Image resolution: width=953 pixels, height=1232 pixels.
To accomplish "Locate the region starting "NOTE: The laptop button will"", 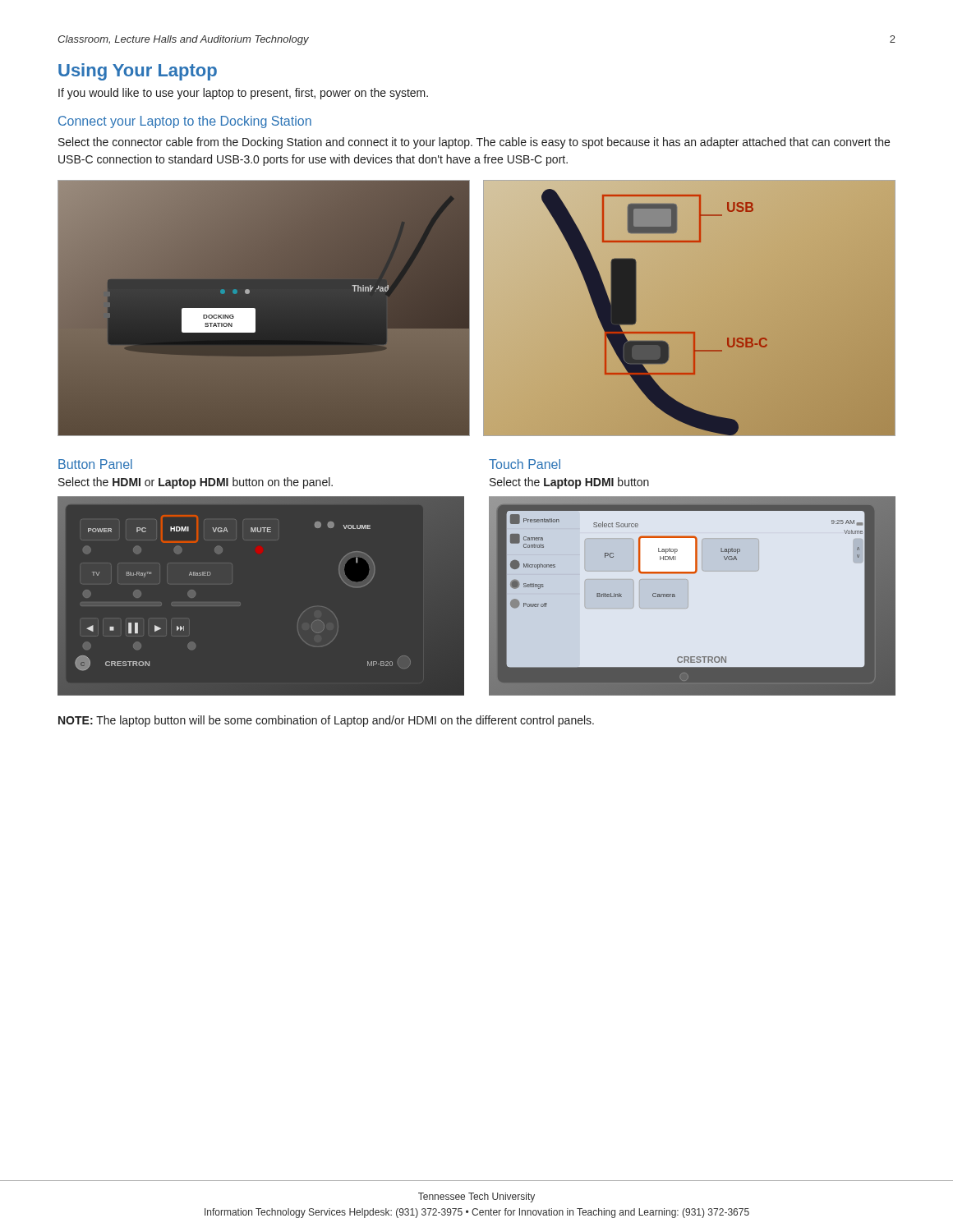I will 326,720.
